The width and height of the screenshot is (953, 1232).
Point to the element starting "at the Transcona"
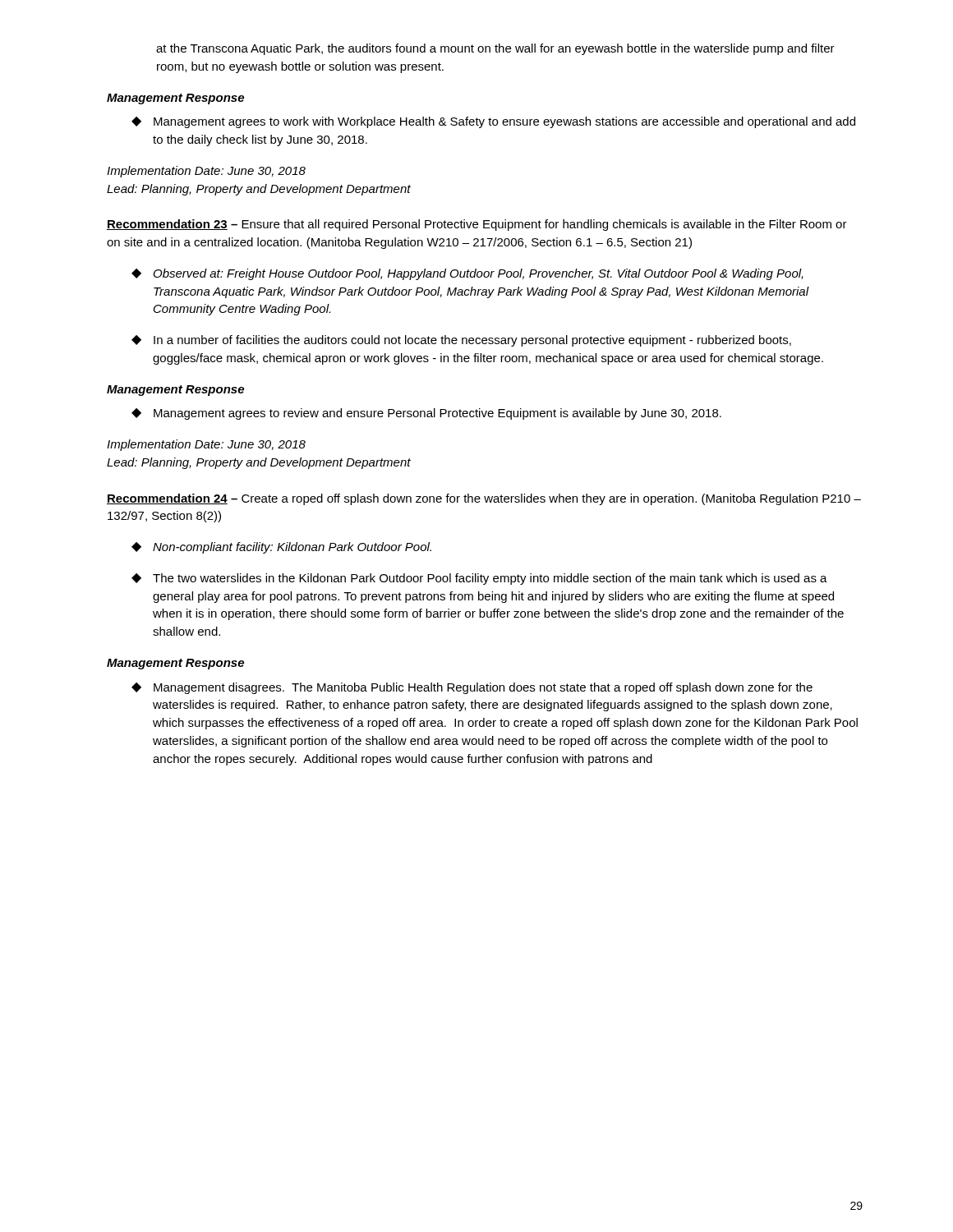click(495, 57)
